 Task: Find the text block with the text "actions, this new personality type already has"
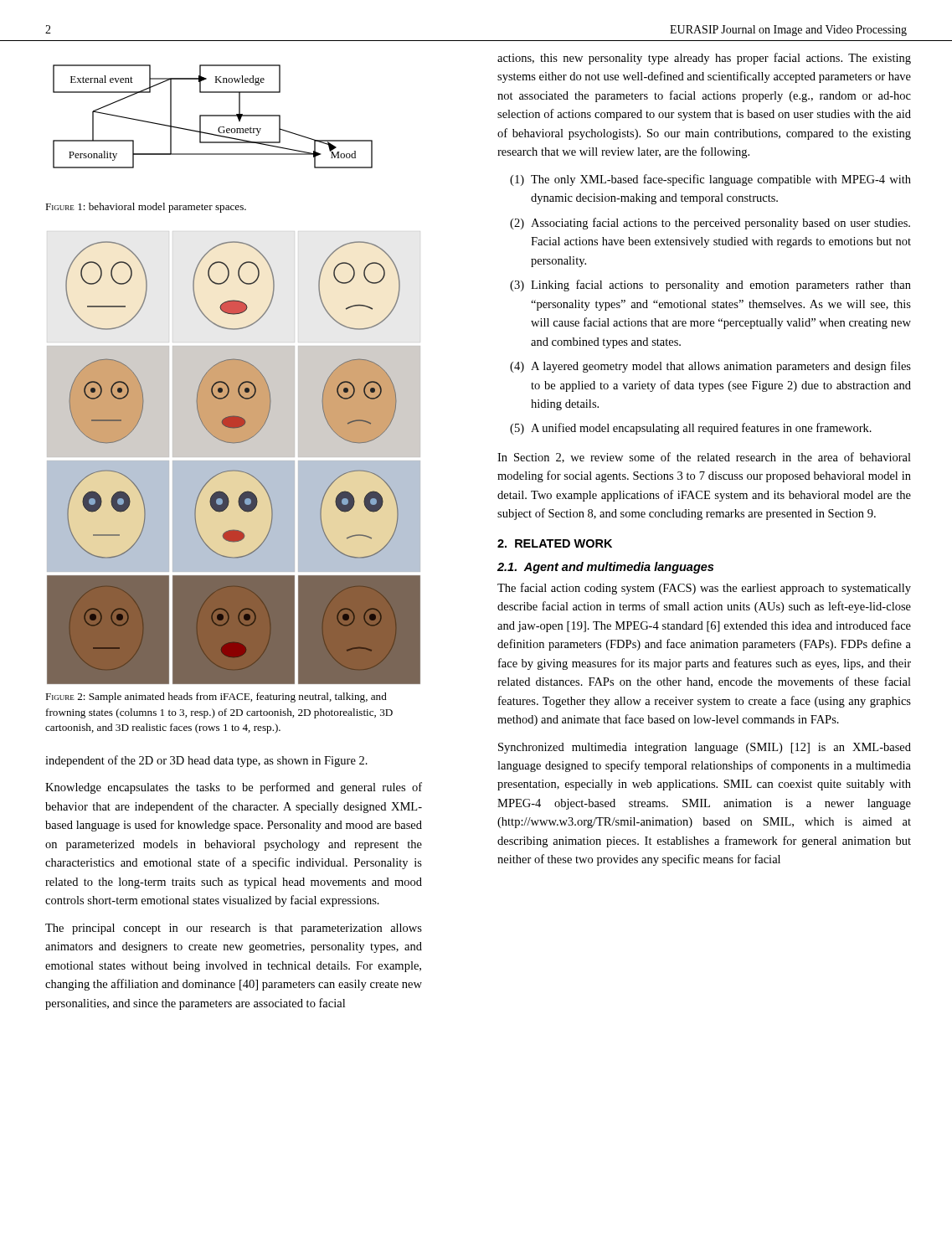click(x=704, y=105)
